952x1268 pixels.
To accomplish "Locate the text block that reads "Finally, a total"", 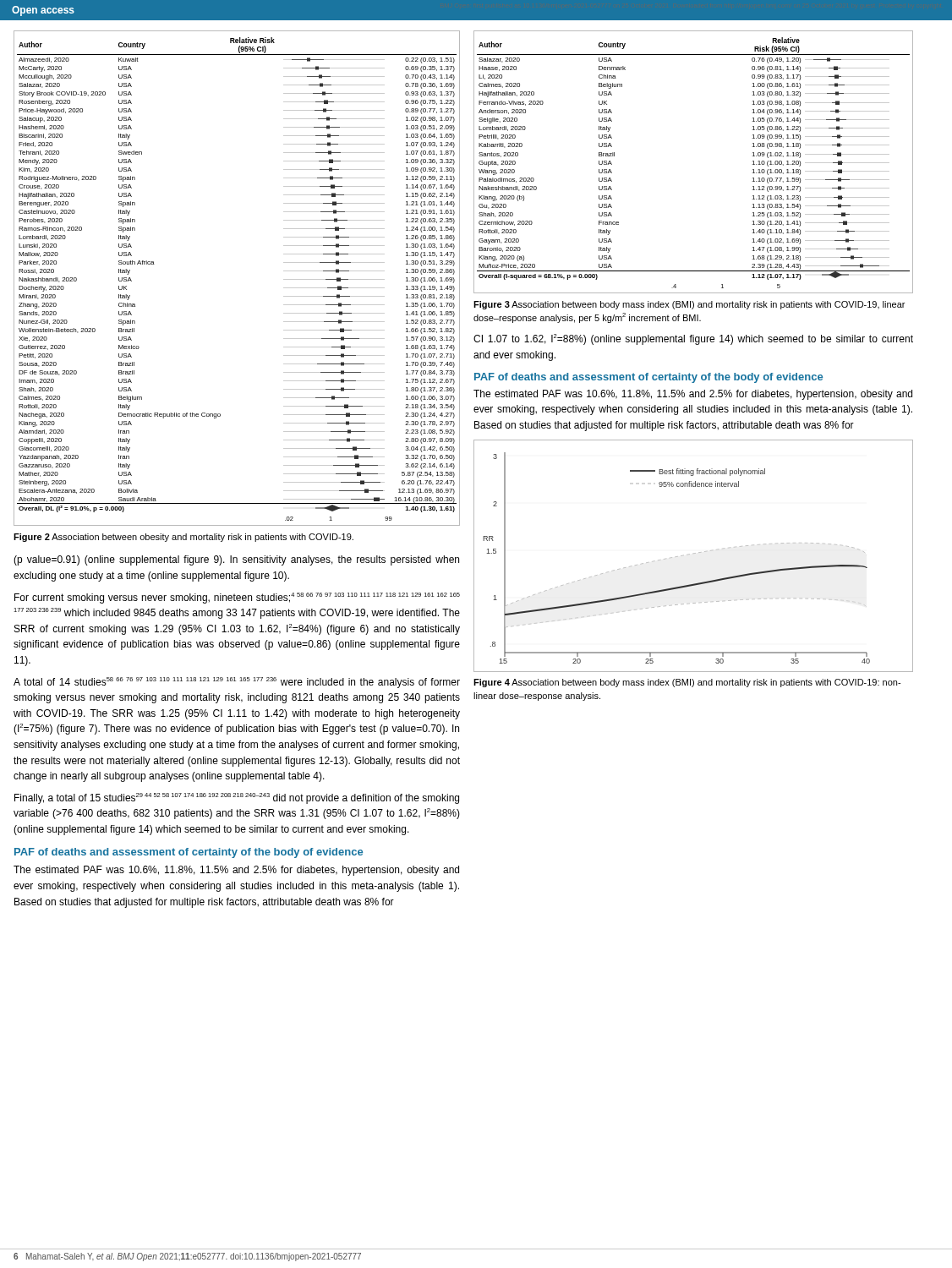I will [237, 813].
